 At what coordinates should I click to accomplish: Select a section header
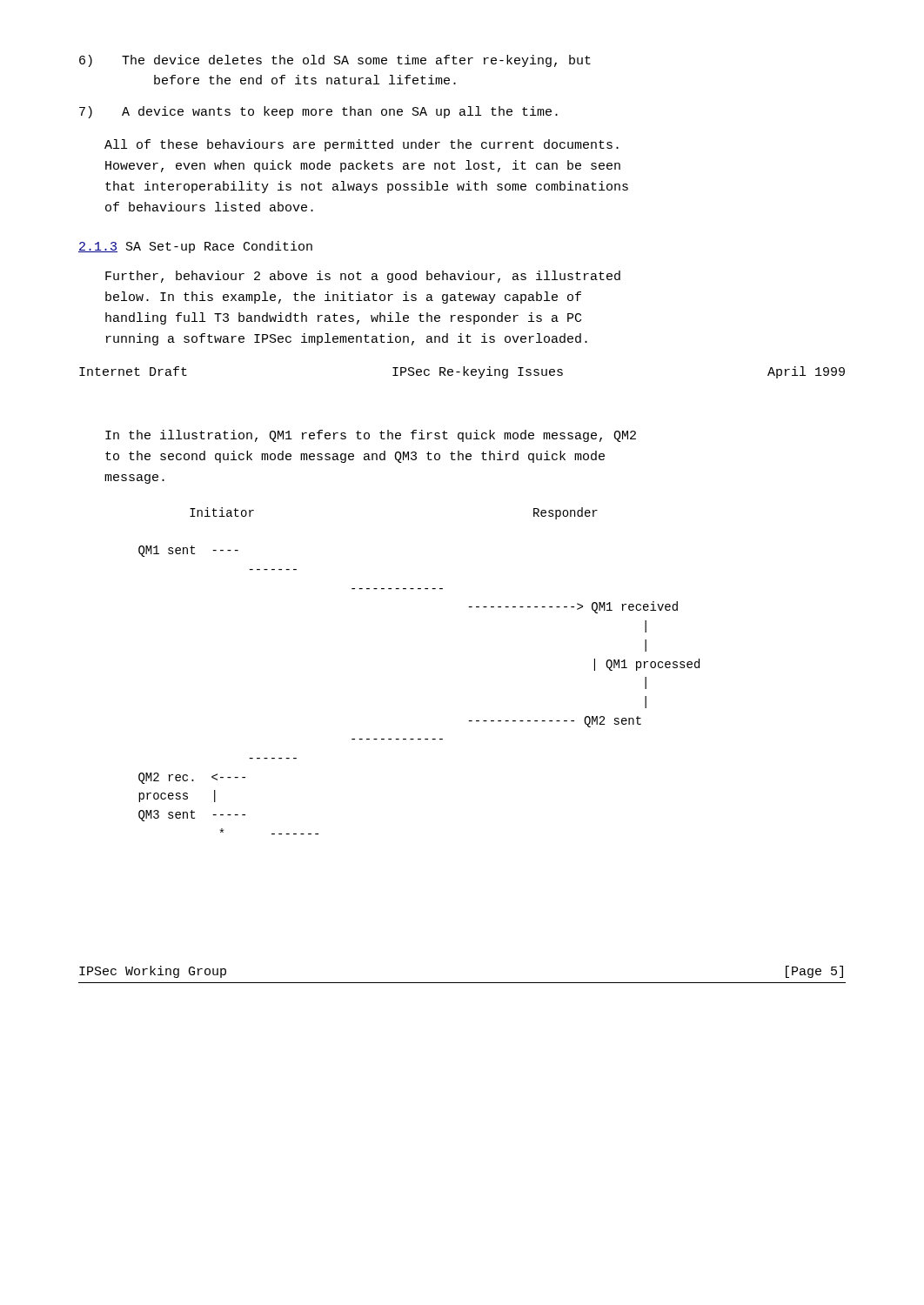click(196, 247)
